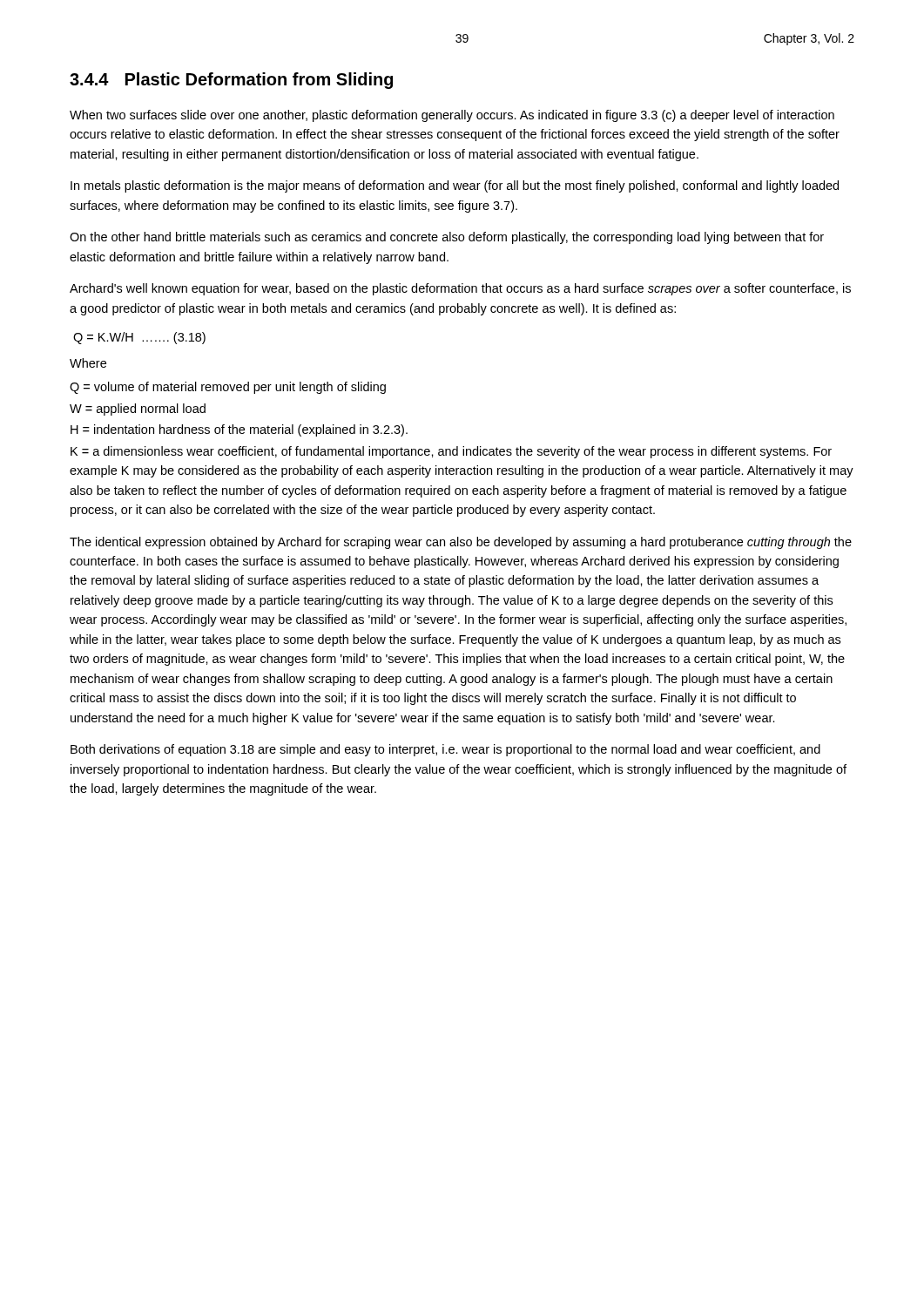Locate the text block containing "The identical expression obtained"
The image size is (924, 1307).
461,630
